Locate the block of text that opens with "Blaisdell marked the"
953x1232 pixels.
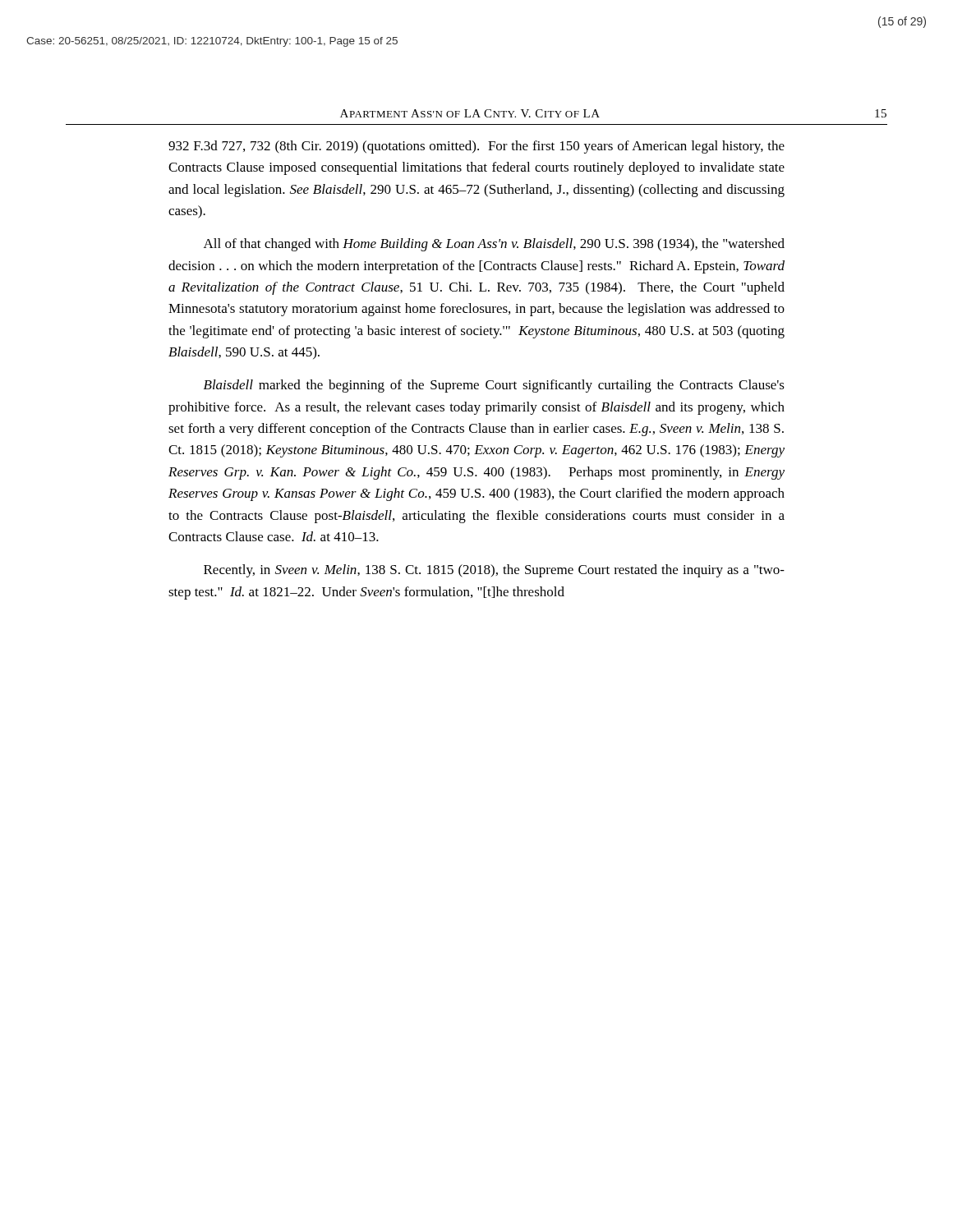coord(476,461)
